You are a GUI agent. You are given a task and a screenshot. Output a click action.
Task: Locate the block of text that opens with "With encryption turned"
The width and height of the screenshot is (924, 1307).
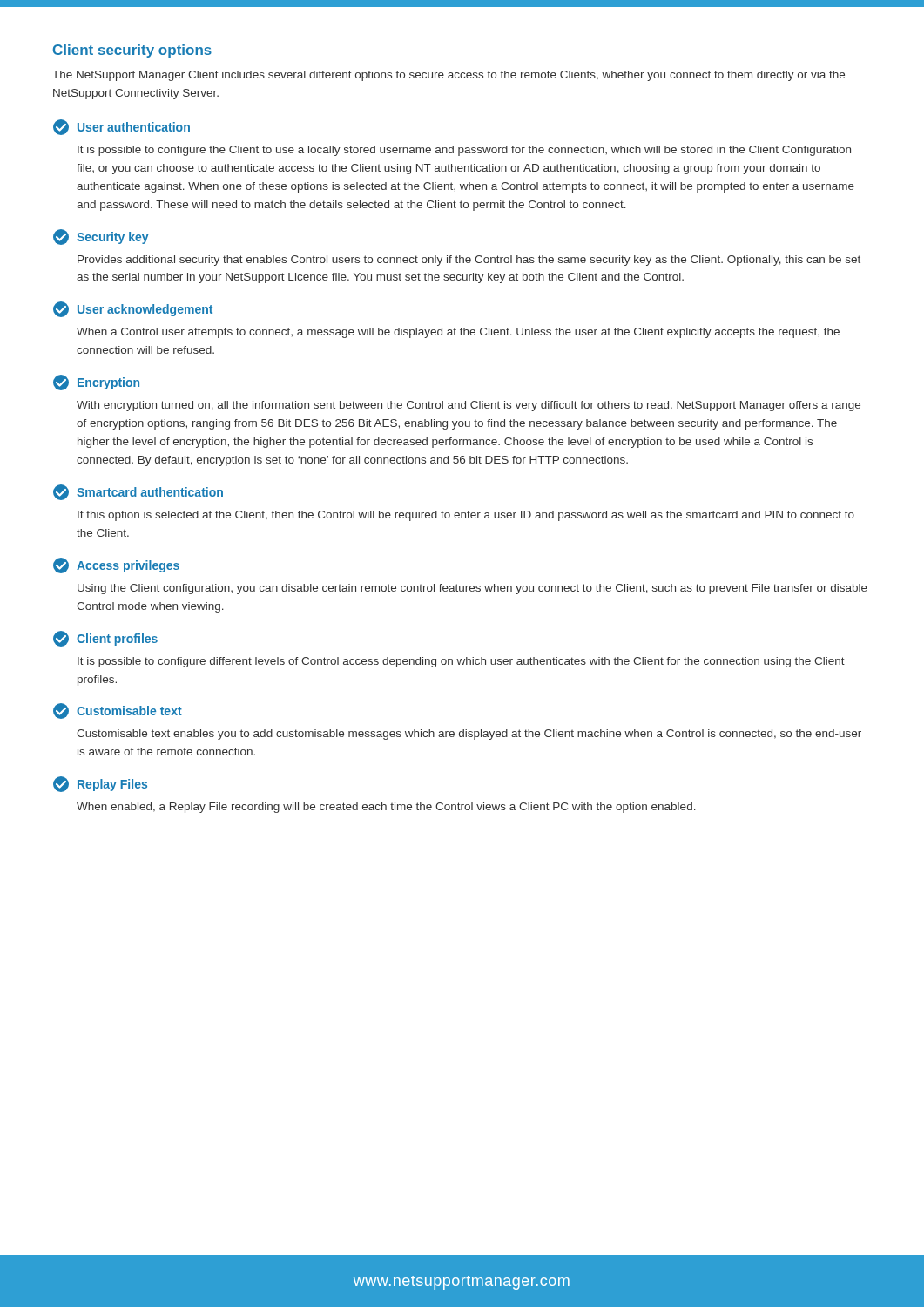click(469, 432)
